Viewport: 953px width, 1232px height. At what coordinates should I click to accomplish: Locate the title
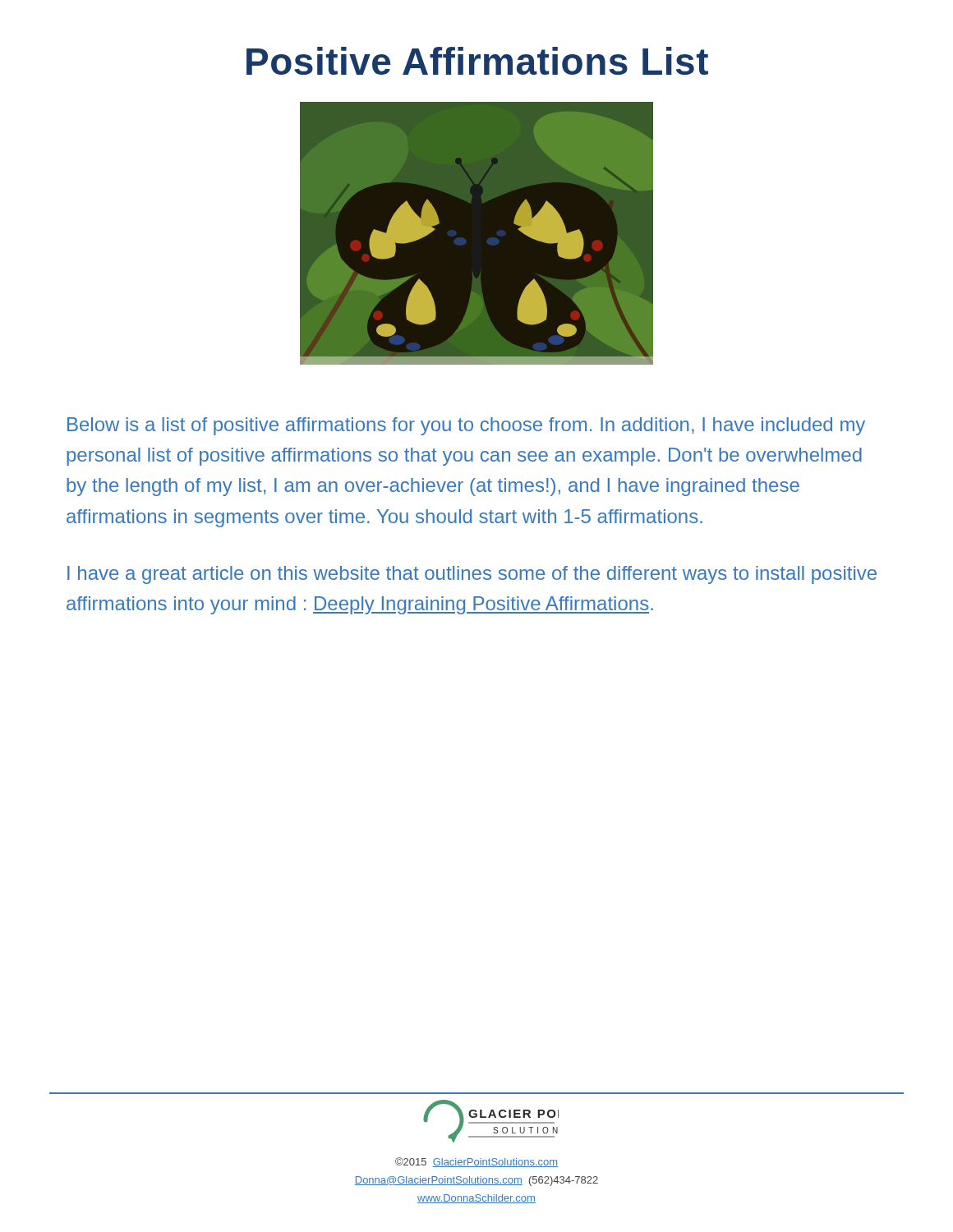coord(476,62)
